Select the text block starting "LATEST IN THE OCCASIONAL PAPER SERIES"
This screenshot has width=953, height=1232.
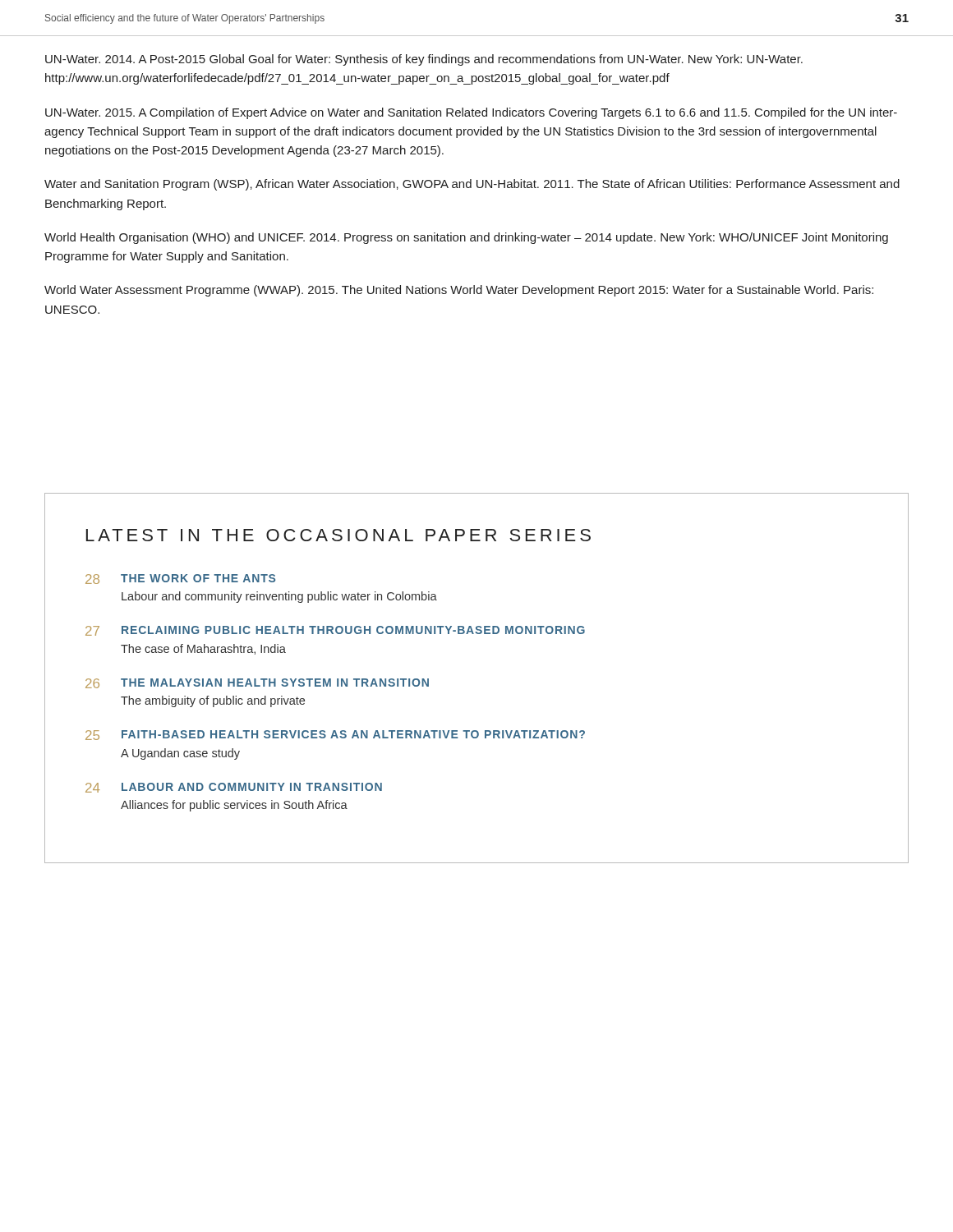[x=340, y=535]
